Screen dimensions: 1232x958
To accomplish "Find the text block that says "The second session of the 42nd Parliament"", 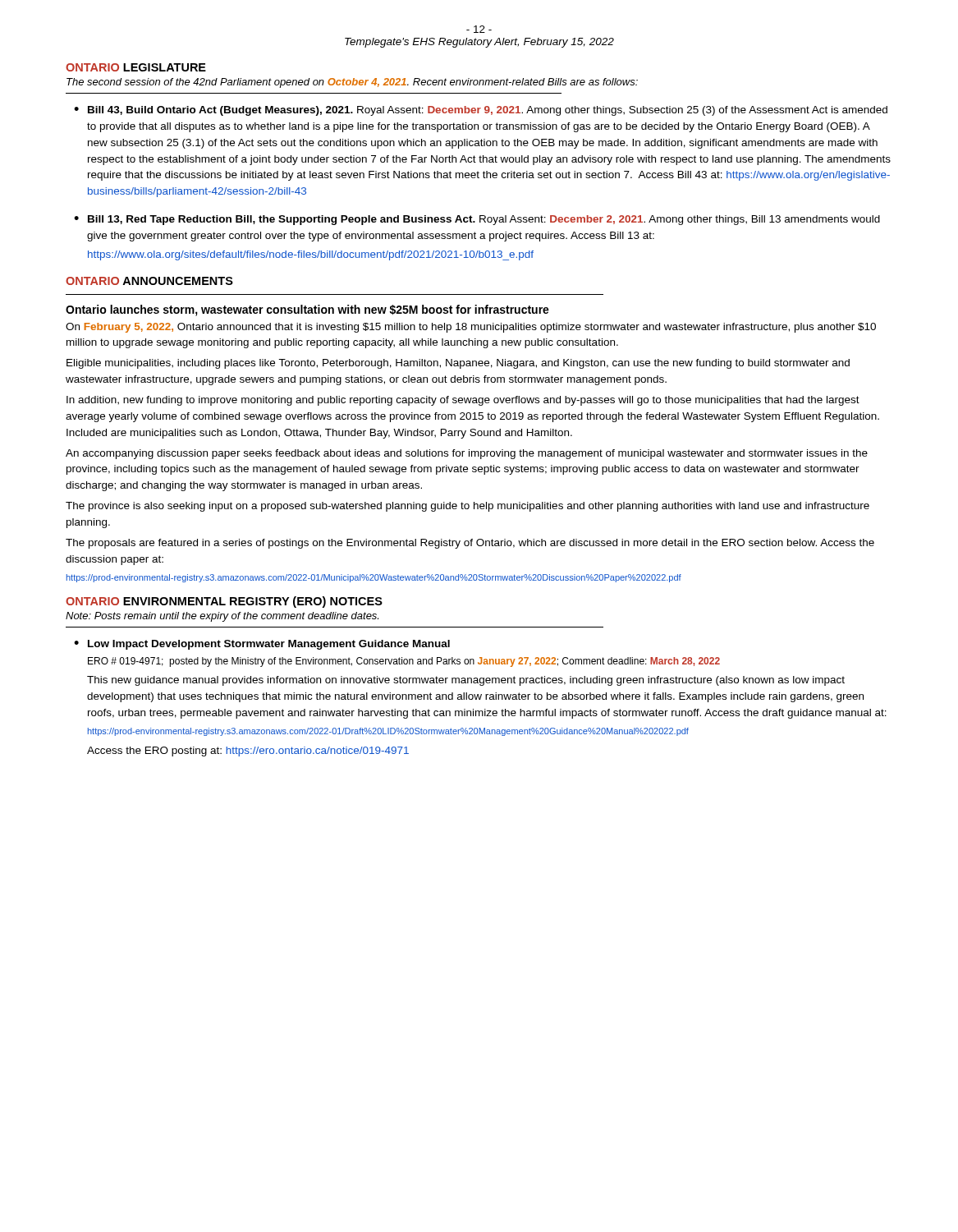I will tap(352, 82).
